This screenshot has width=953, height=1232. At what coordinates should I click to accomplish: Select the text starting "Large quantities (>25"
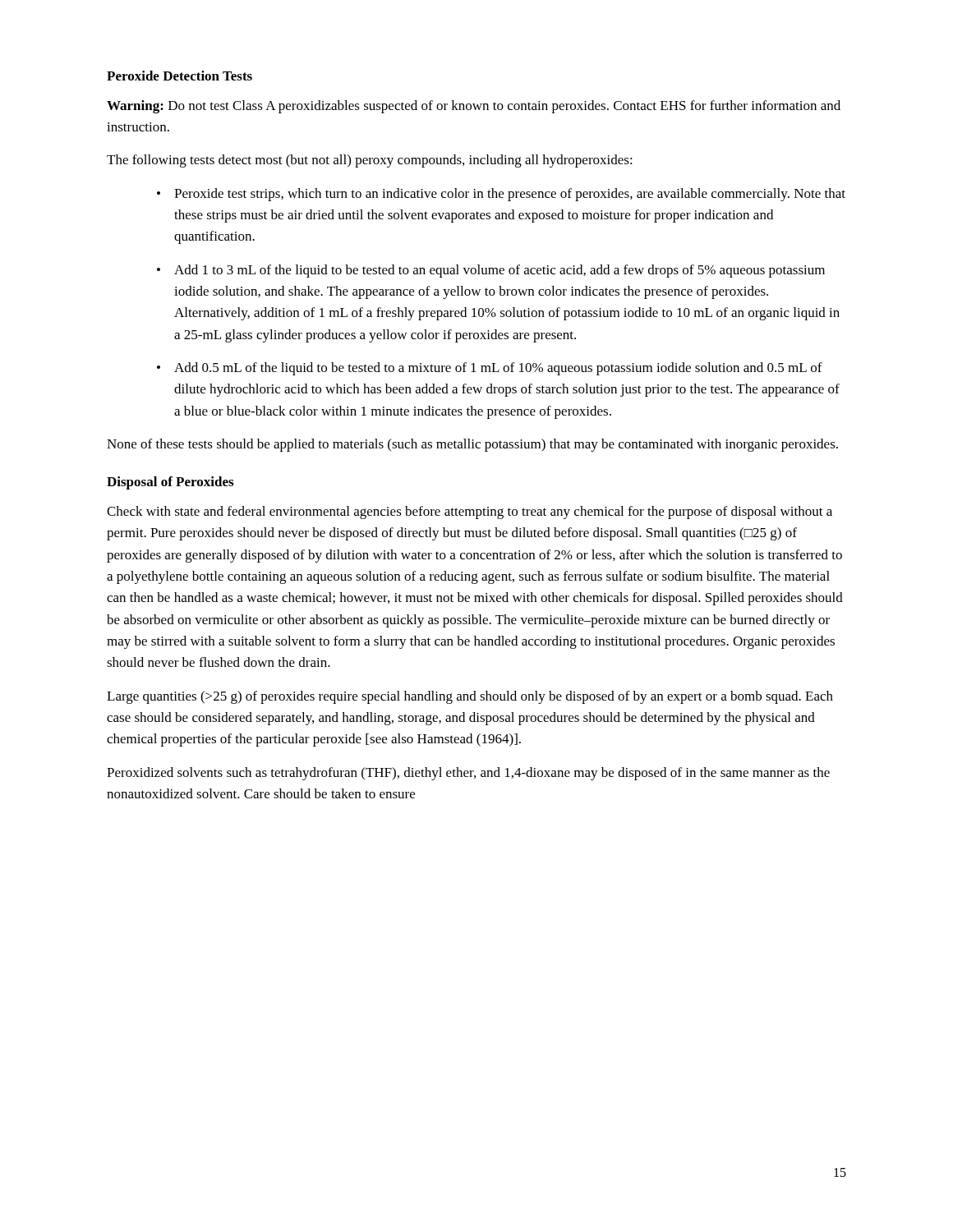[x=470, y=717]
